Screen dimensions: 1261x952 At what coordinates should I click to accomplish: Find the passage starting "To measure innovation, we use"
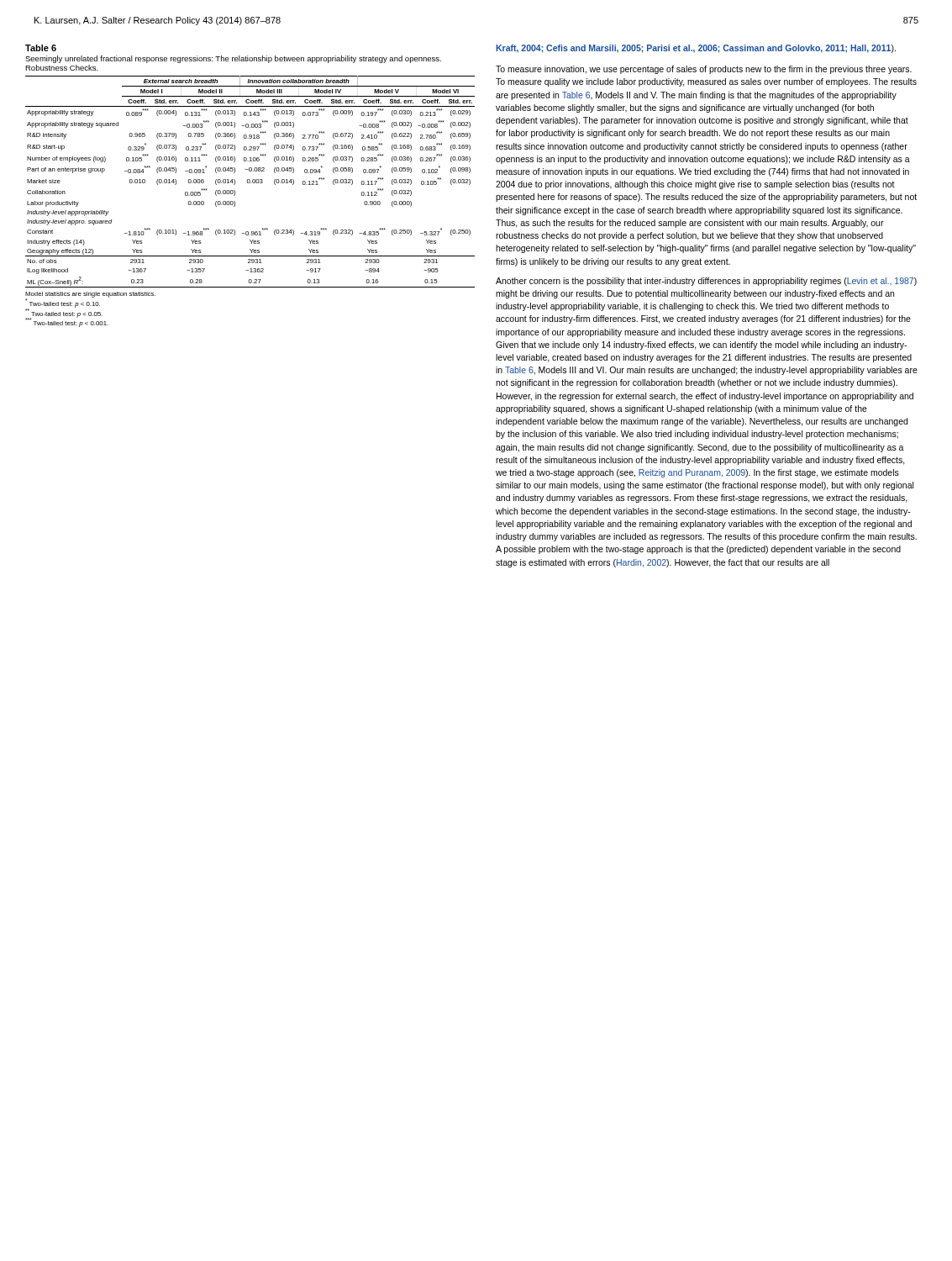click(707, 166)
